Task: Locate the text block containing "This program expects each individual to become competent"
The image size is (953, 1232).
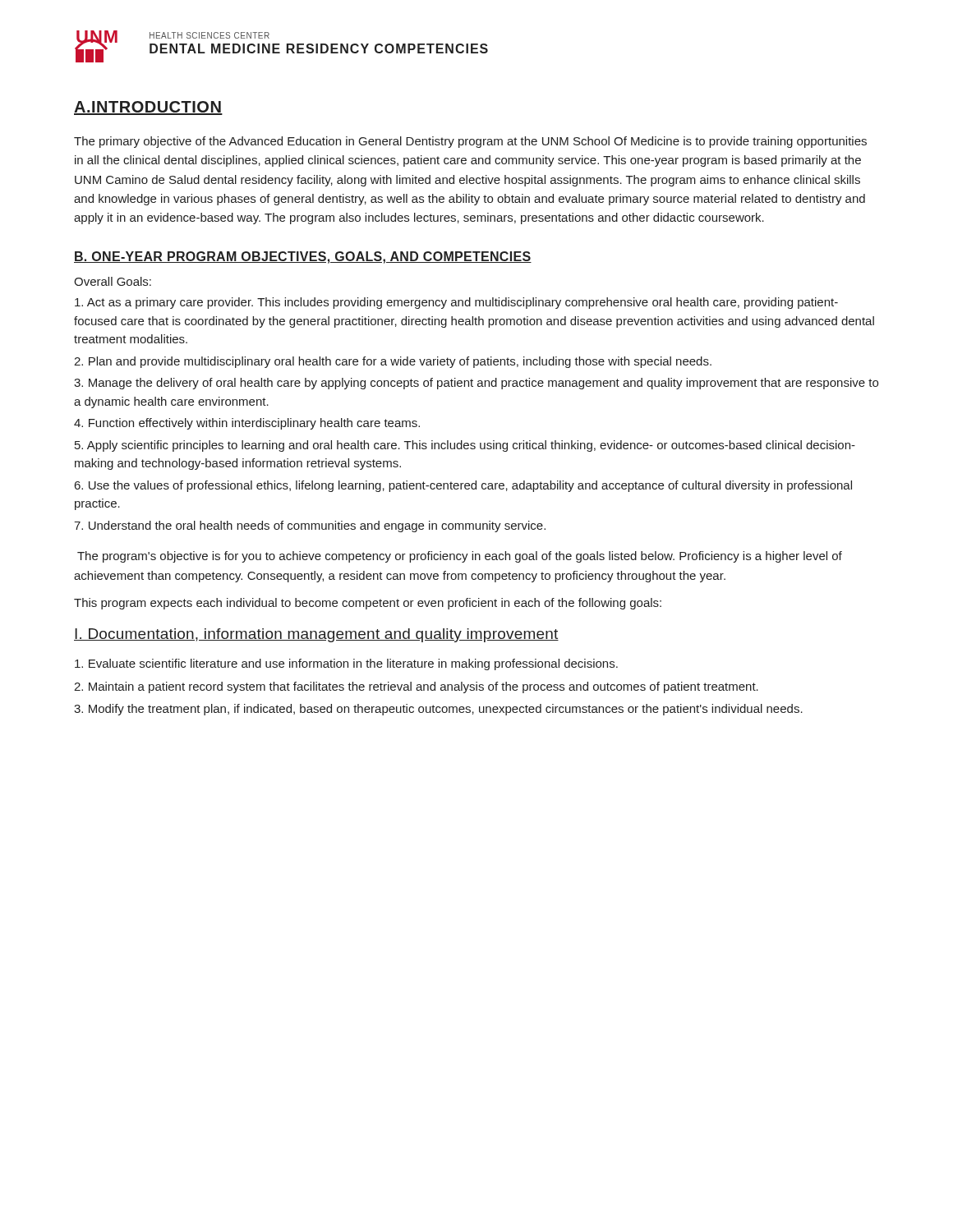Action: click(x=368, y=602)
